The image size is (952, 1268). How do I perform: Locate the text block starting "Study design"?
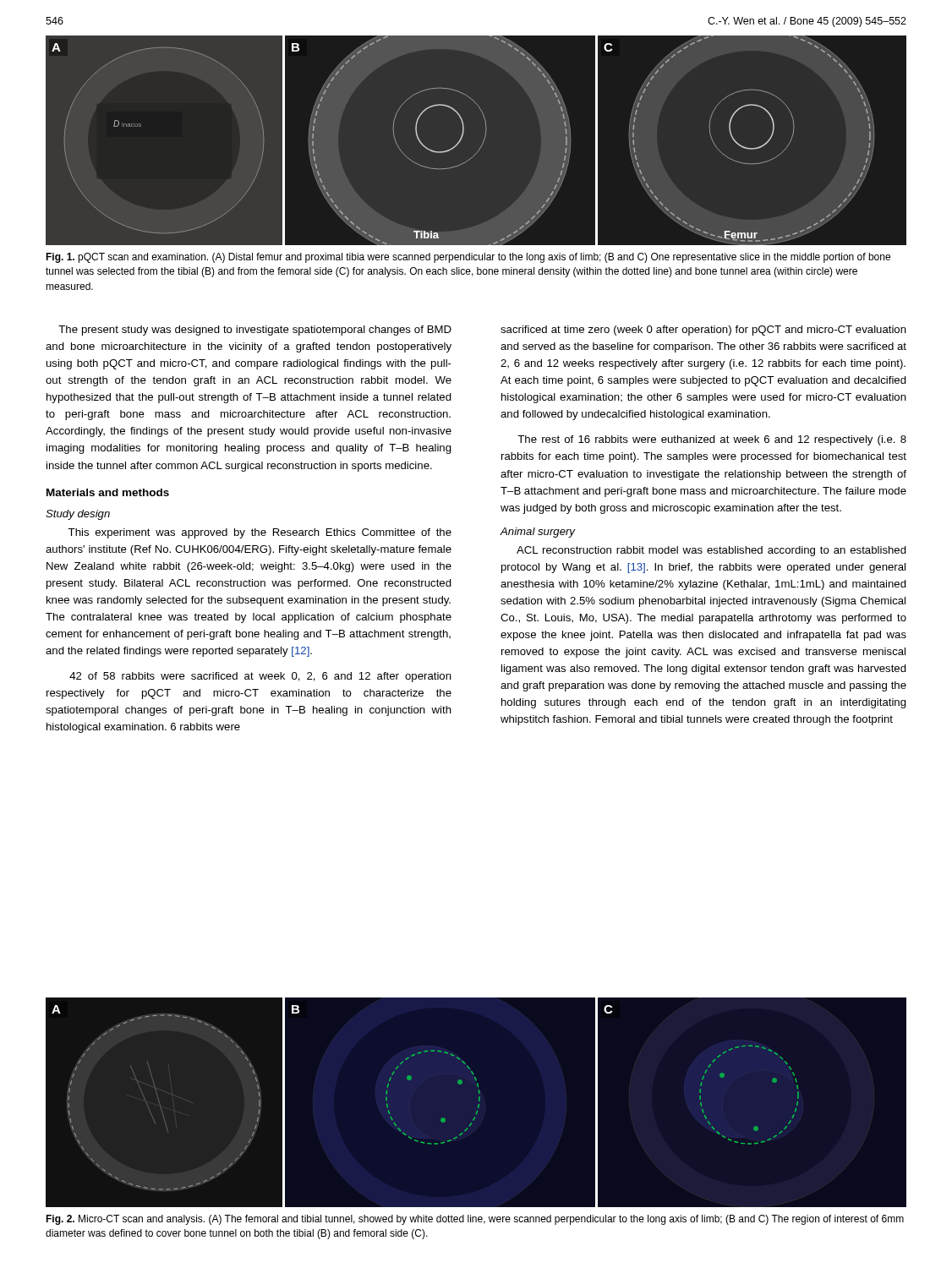coord(78,513)
